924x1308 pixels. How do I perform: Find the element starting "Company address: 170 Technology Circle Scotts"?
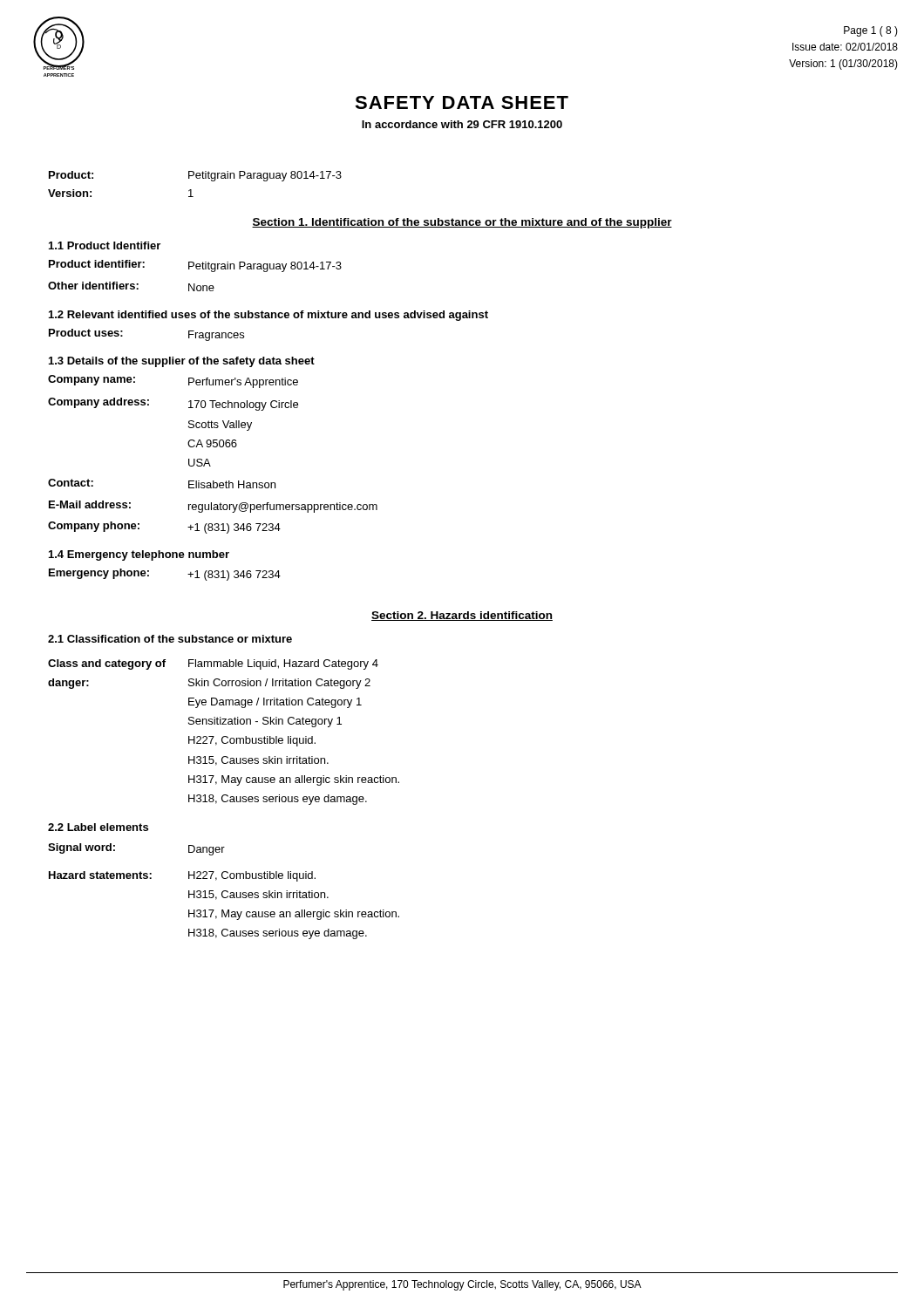pos(96,404)
